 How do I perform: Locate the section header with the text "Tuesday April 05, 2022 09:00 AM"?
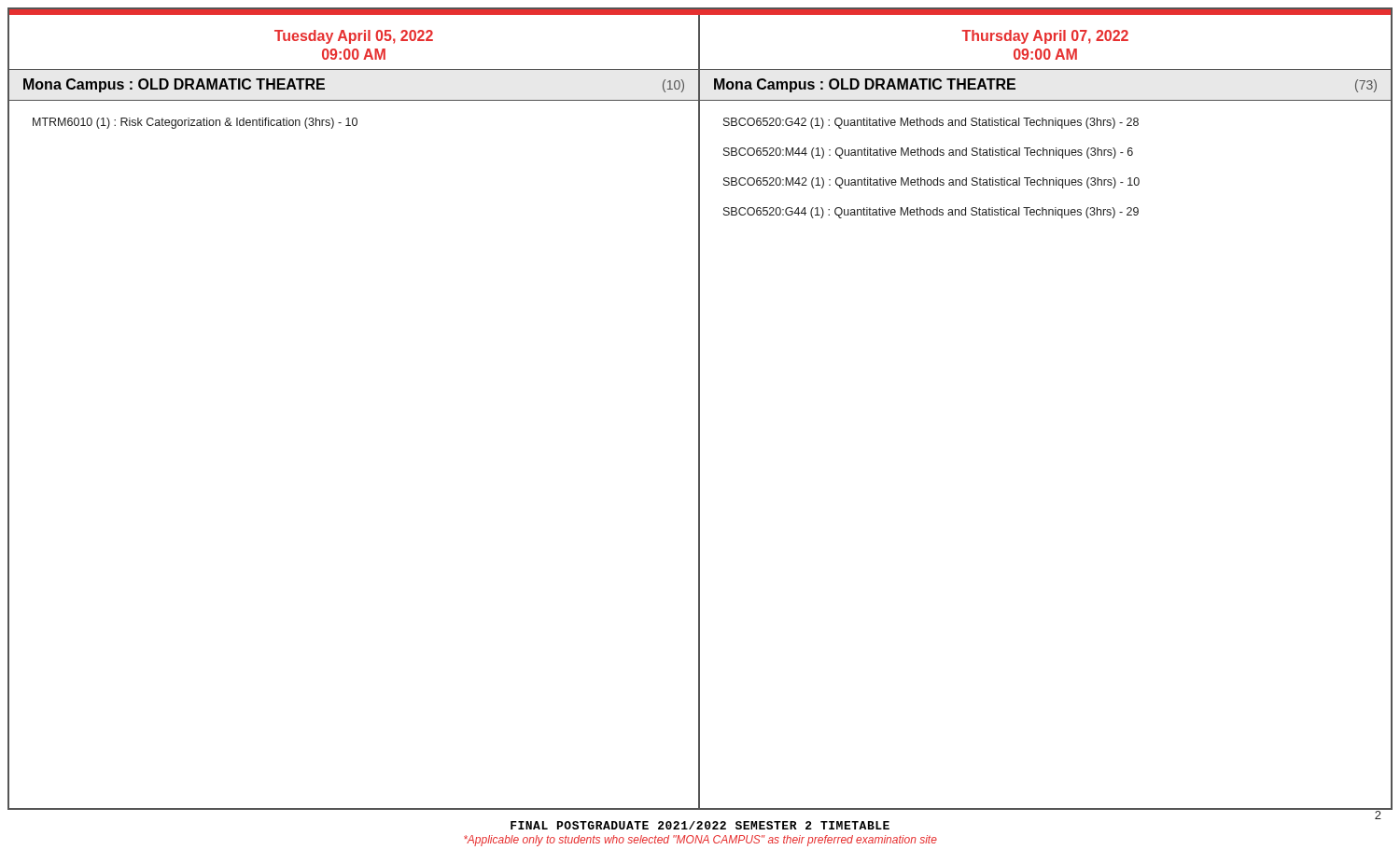pos(354,46)
